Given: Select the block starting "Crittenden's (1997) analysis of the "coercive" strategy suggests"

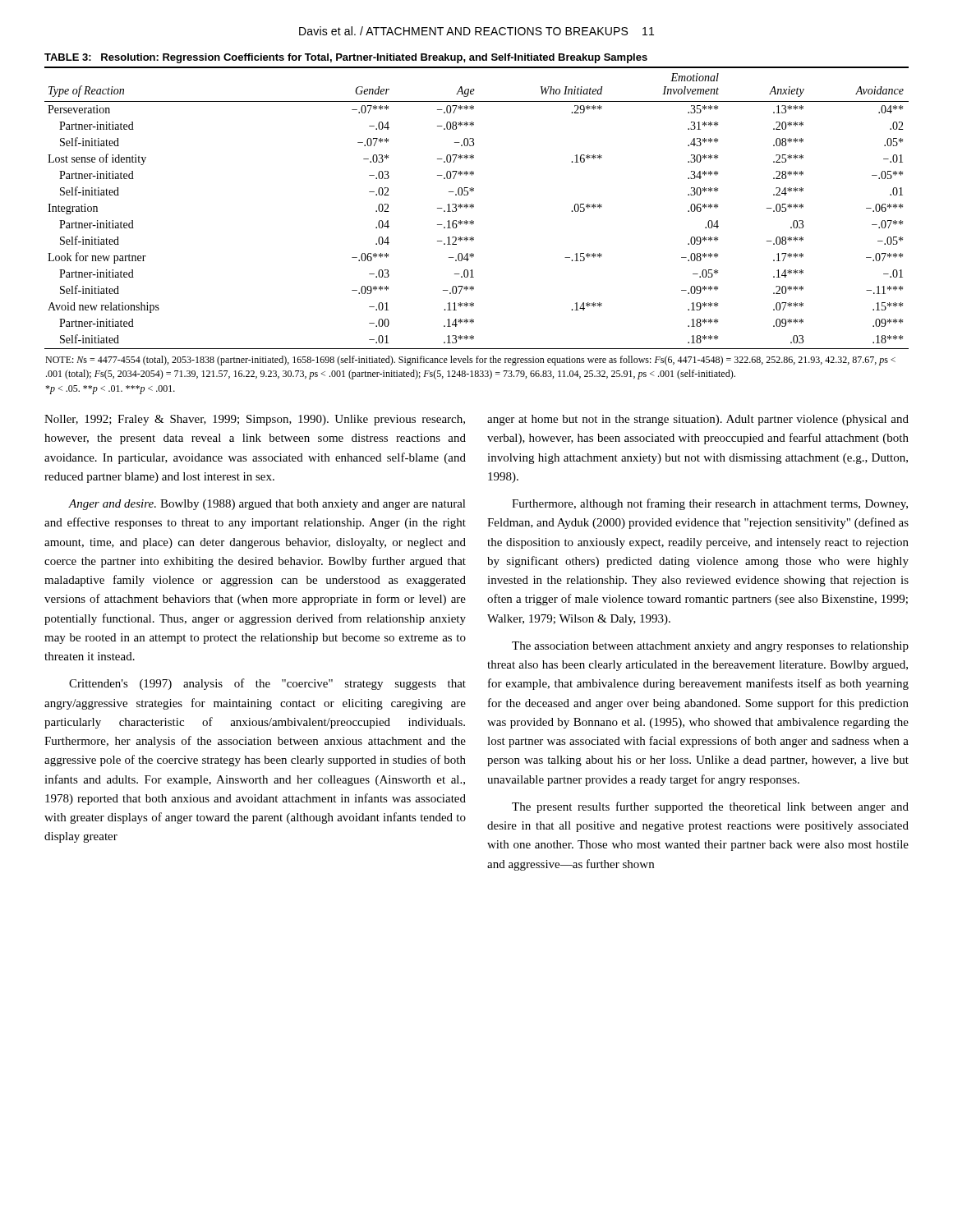Looking at the screenshot, I should coord(255,761).
